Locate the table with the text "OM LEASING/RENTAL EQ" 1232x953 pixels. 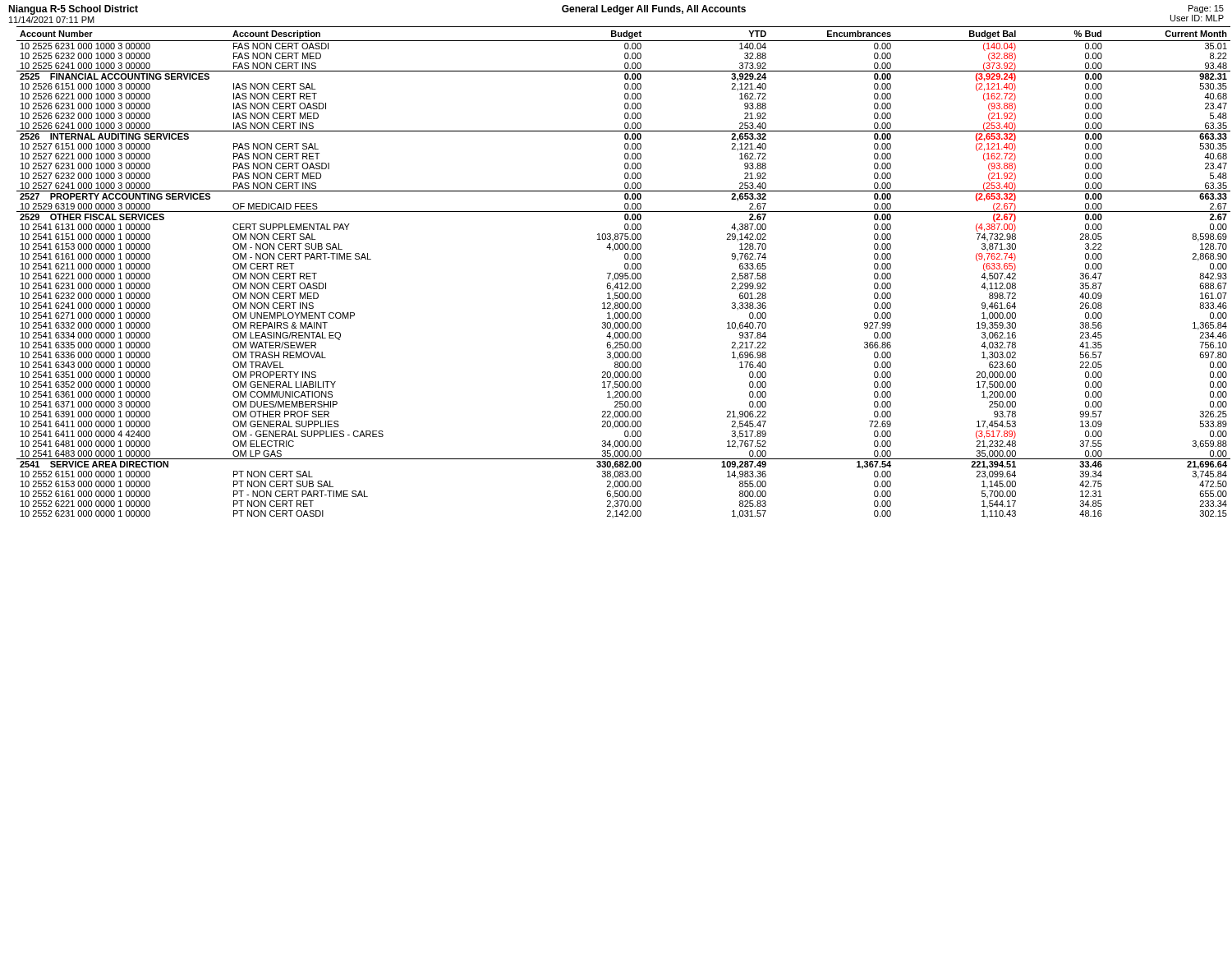616,272
